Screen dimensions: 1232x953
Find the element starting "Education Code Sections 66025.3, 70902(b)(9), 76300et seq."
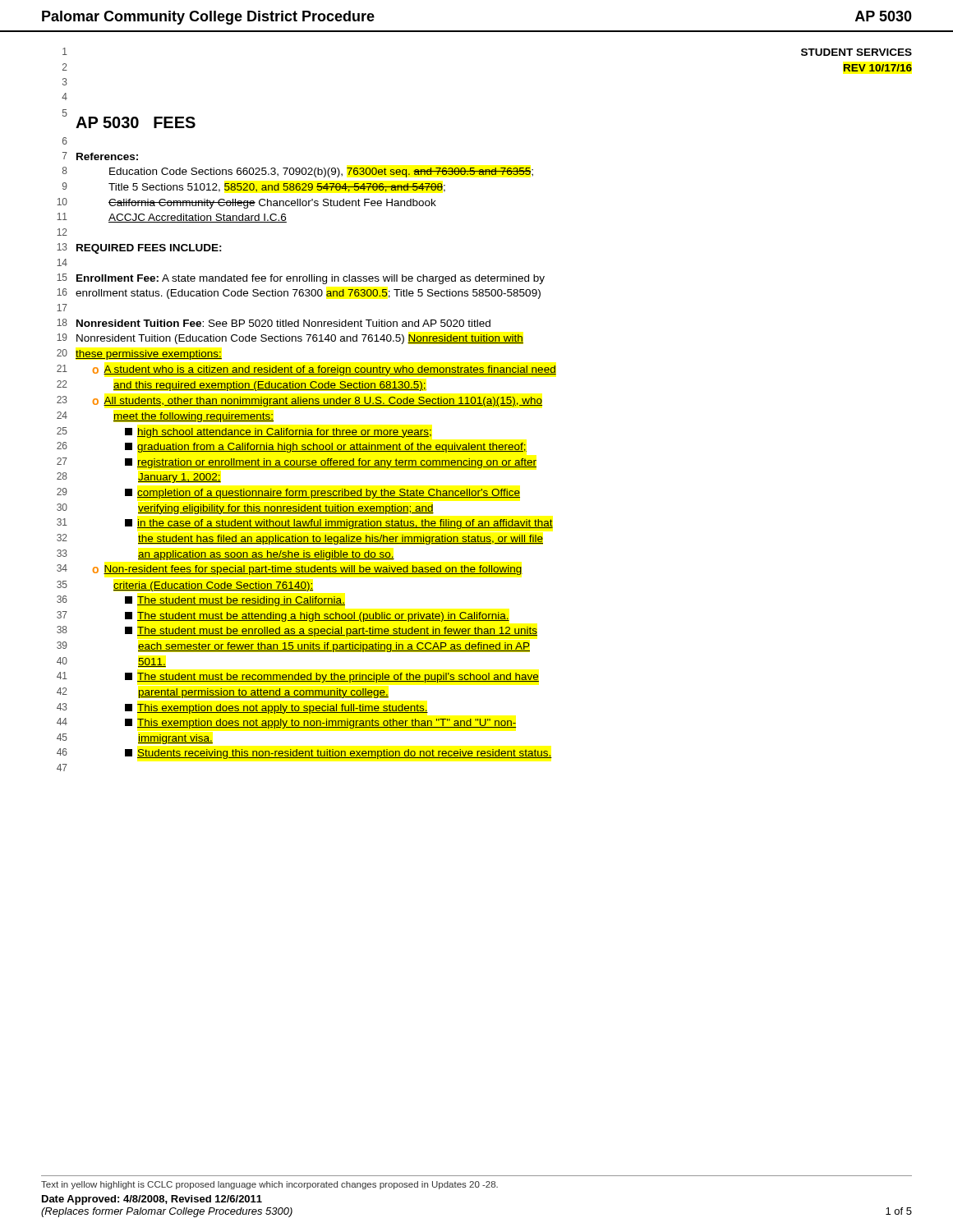pyautogui.click(x=321, y=172)
